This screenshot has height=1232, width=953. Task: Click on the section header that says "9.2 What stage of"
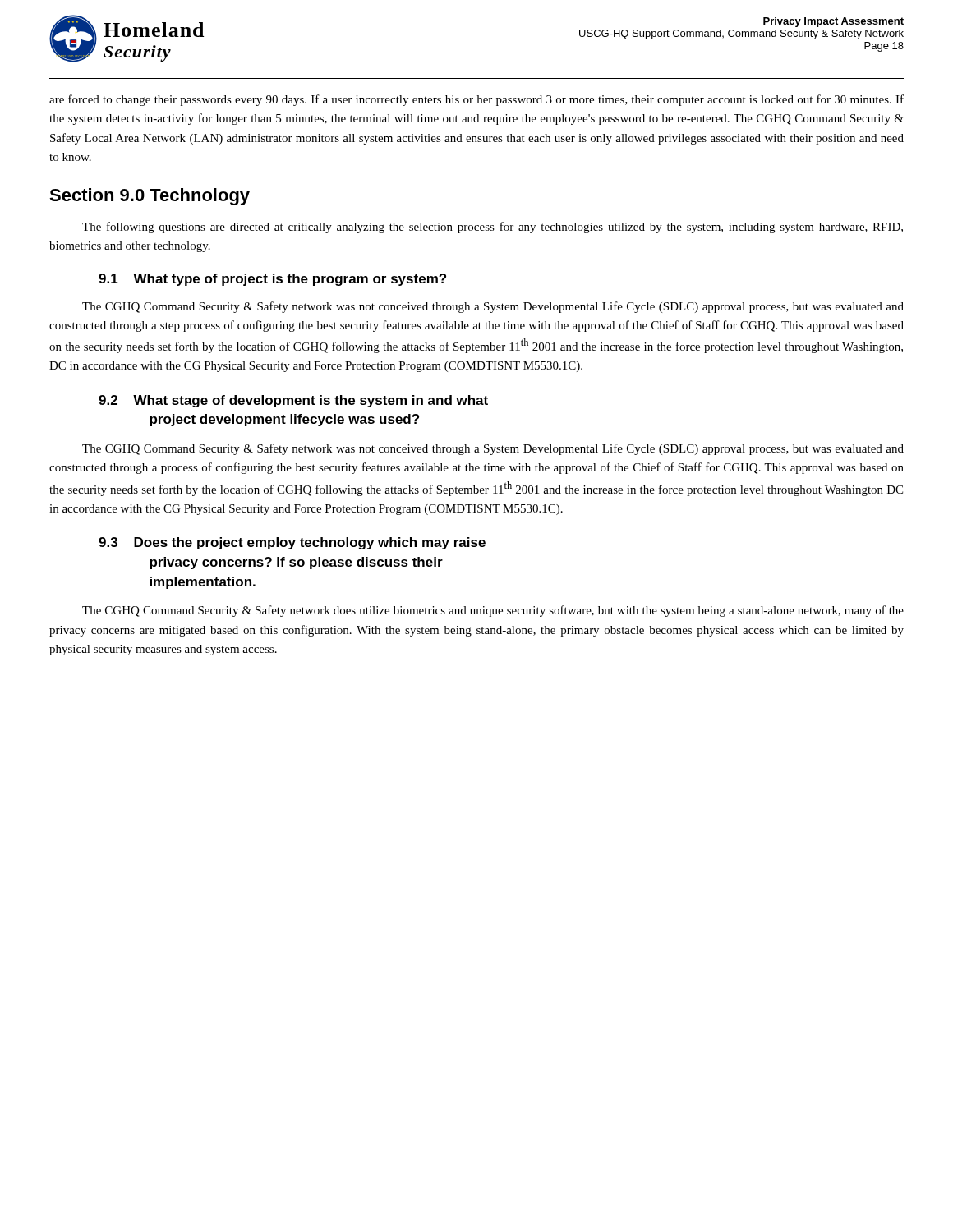pyautogui.click(x=293, y=410)
